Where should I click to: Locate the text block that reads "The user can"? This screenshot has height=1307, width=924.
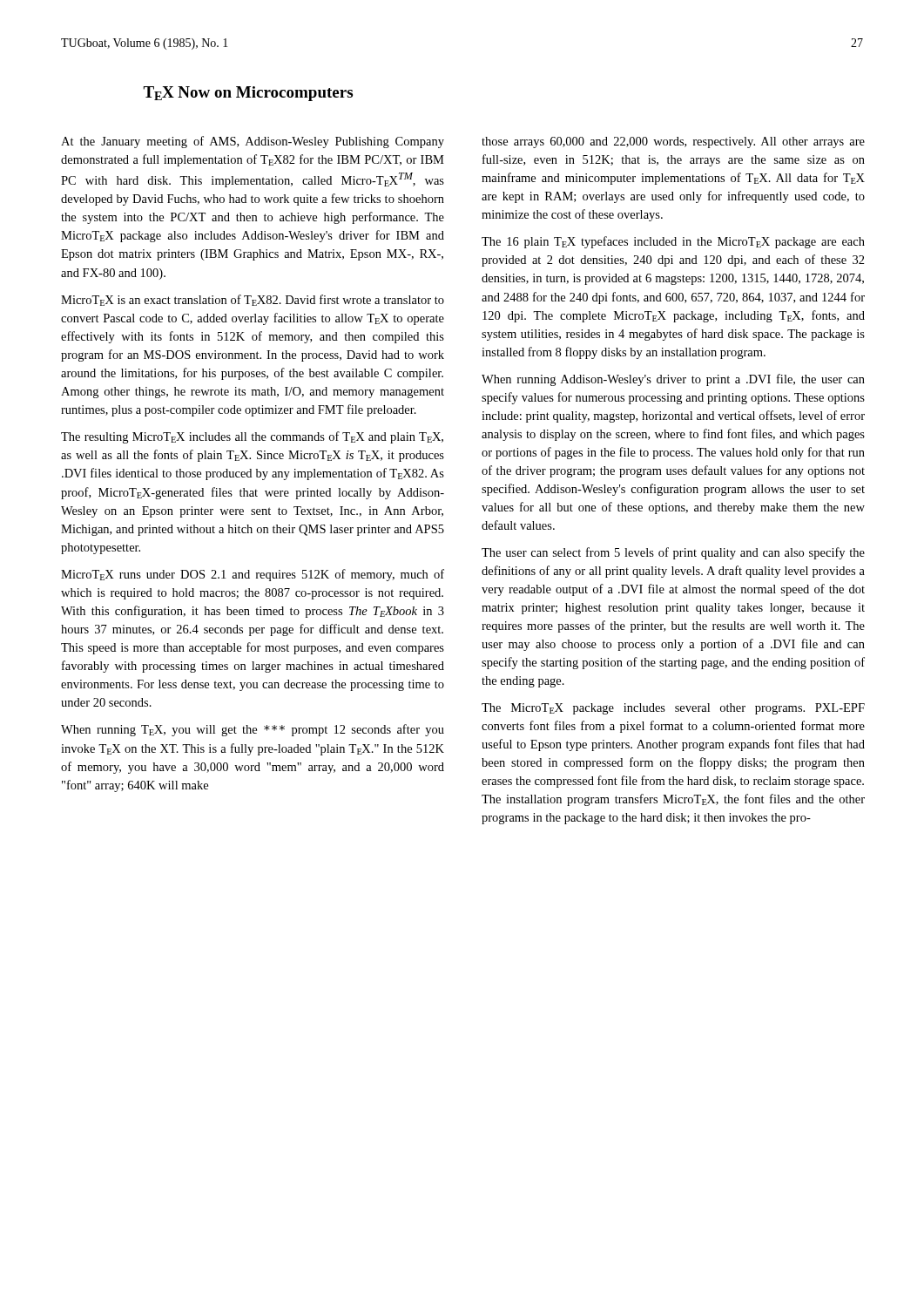[x=673, y=617]
